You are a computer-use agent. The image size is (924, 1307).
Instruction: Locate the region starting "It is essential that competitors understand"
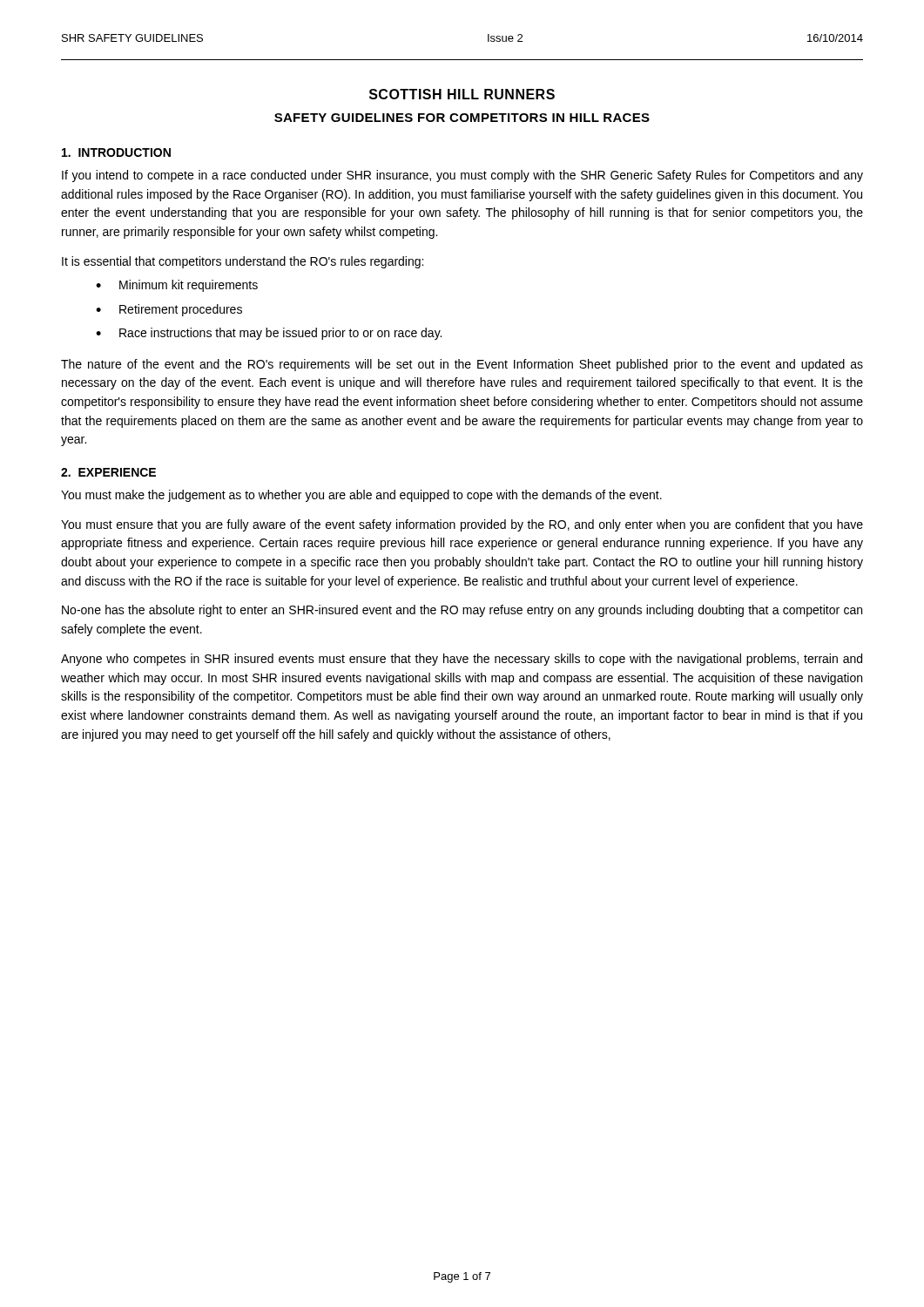click(x=243, y=261)
